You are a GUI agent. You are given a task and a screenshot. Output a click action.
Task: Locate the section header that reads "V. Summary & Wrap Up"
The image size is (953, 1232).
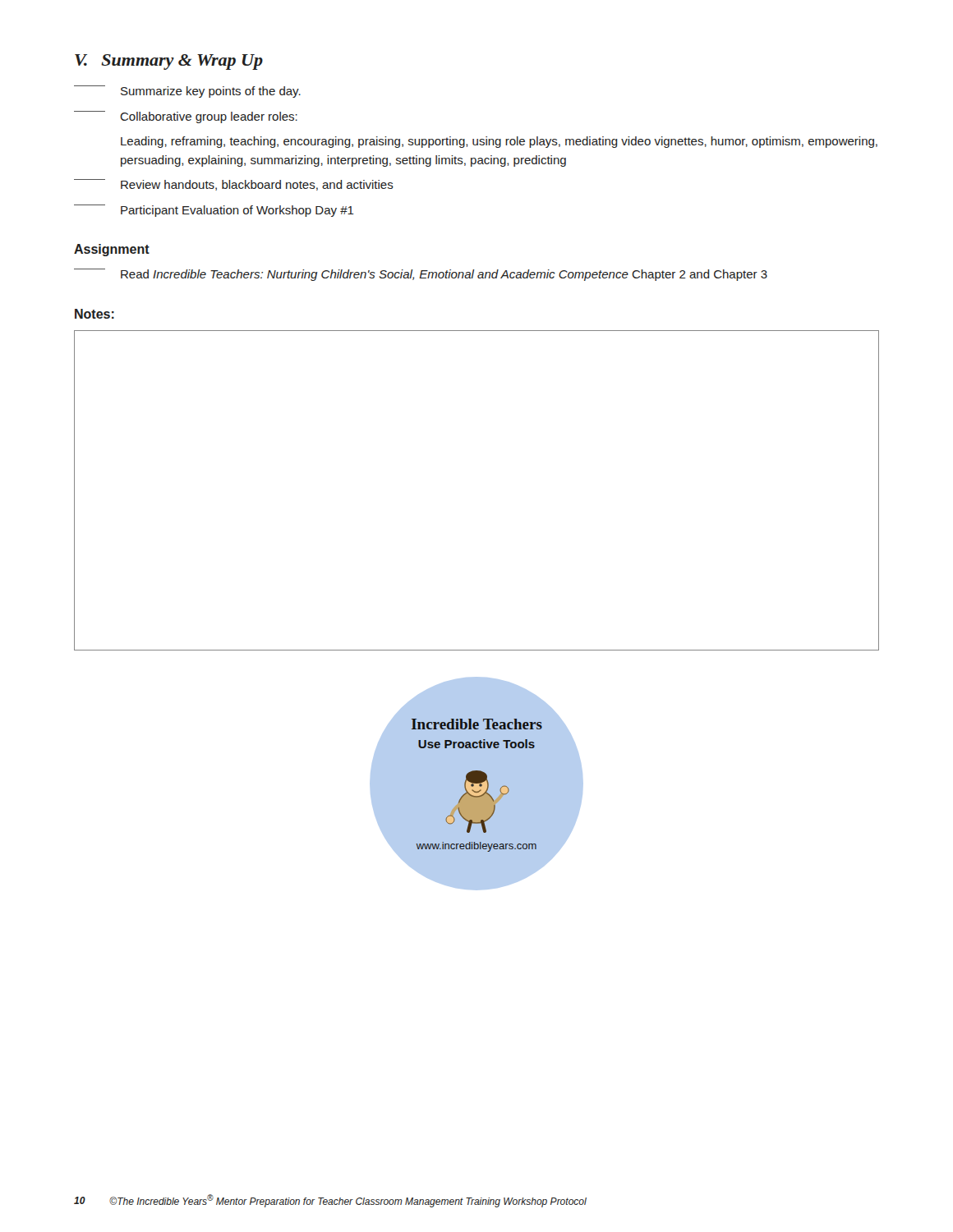[168, 60]
